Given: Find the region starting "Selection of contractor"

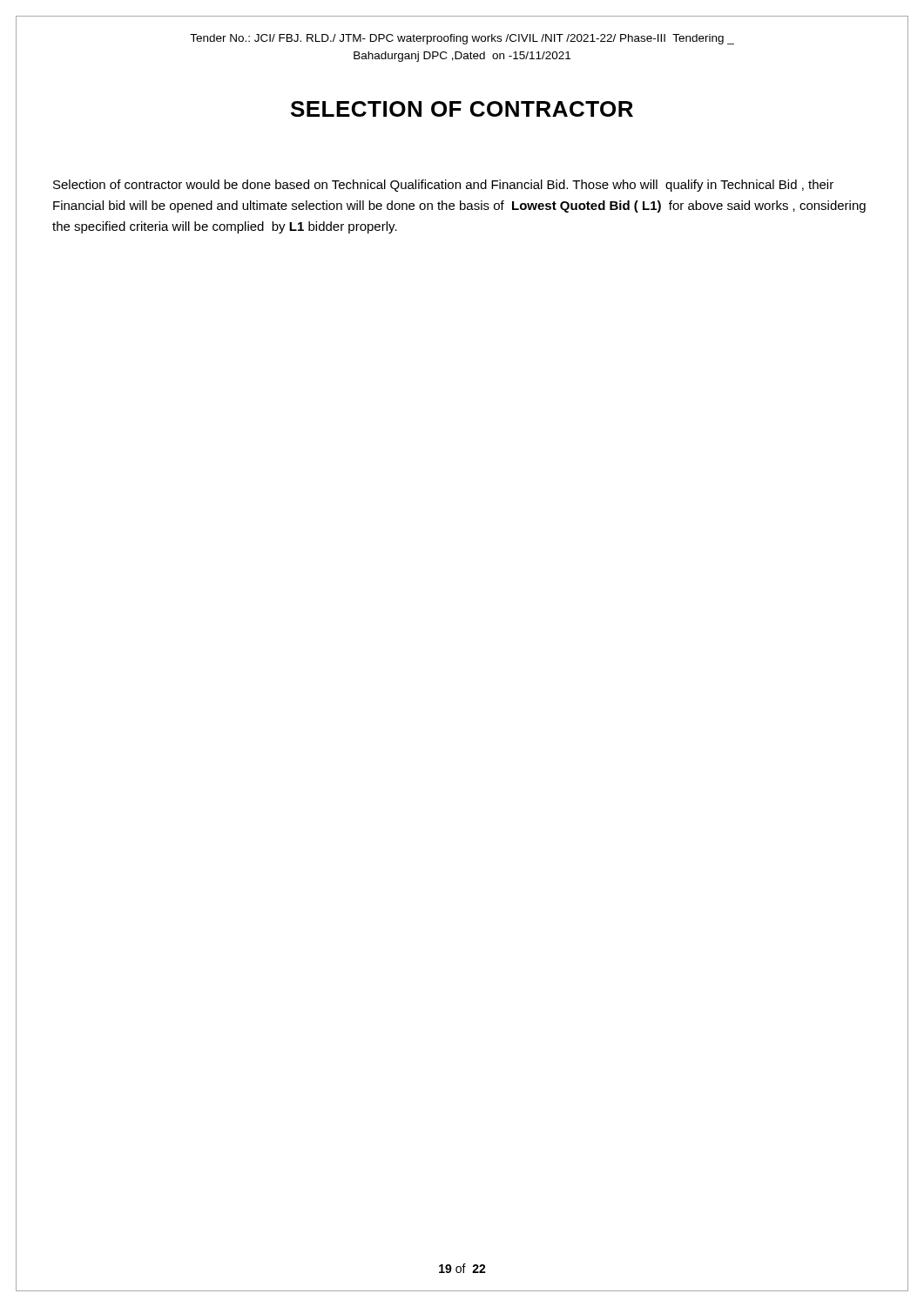Looking at the screenshot, I should coord(459,205).
